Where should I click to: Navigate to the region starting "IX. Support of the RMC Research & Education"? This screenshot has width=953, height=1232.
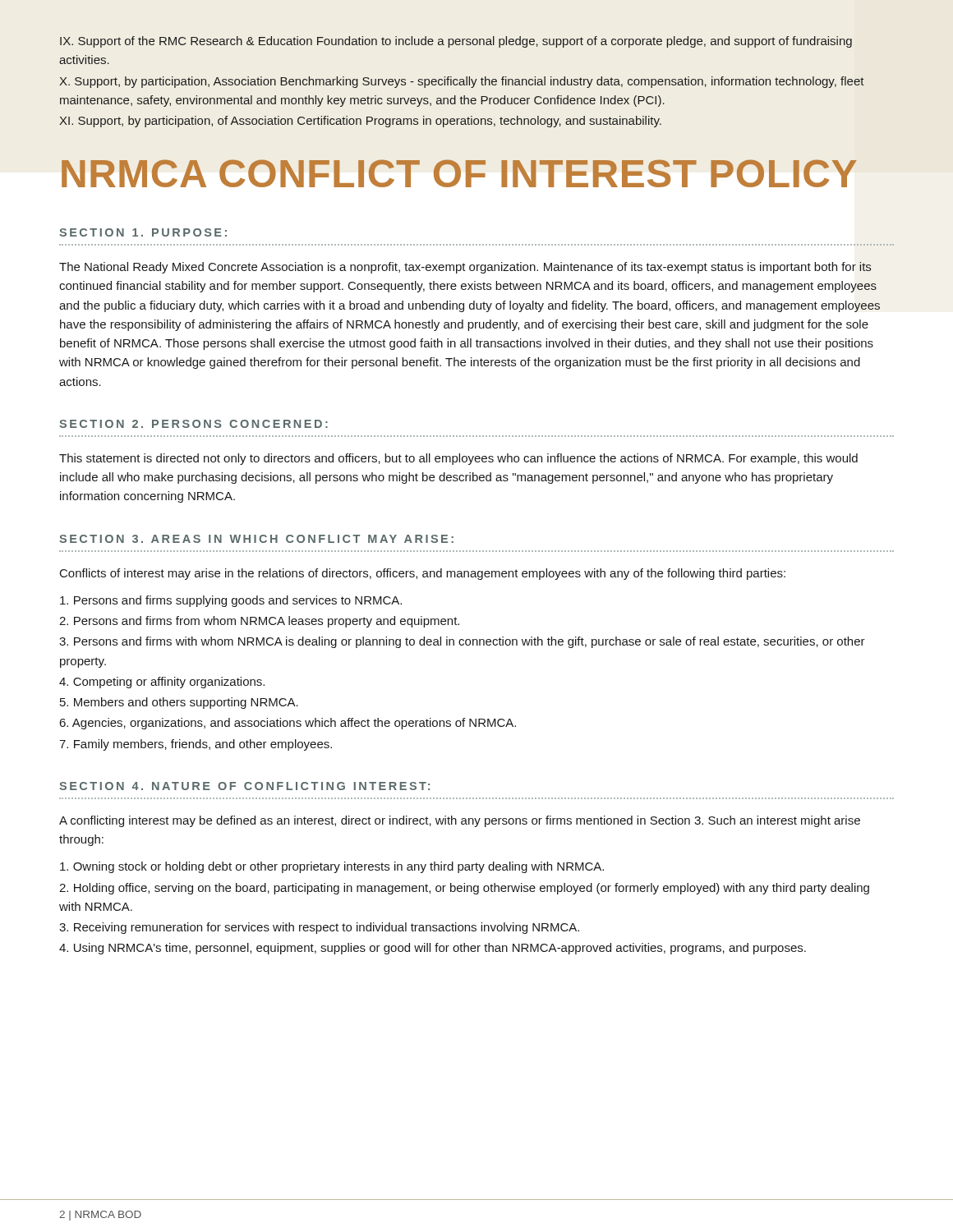[456, 50]
